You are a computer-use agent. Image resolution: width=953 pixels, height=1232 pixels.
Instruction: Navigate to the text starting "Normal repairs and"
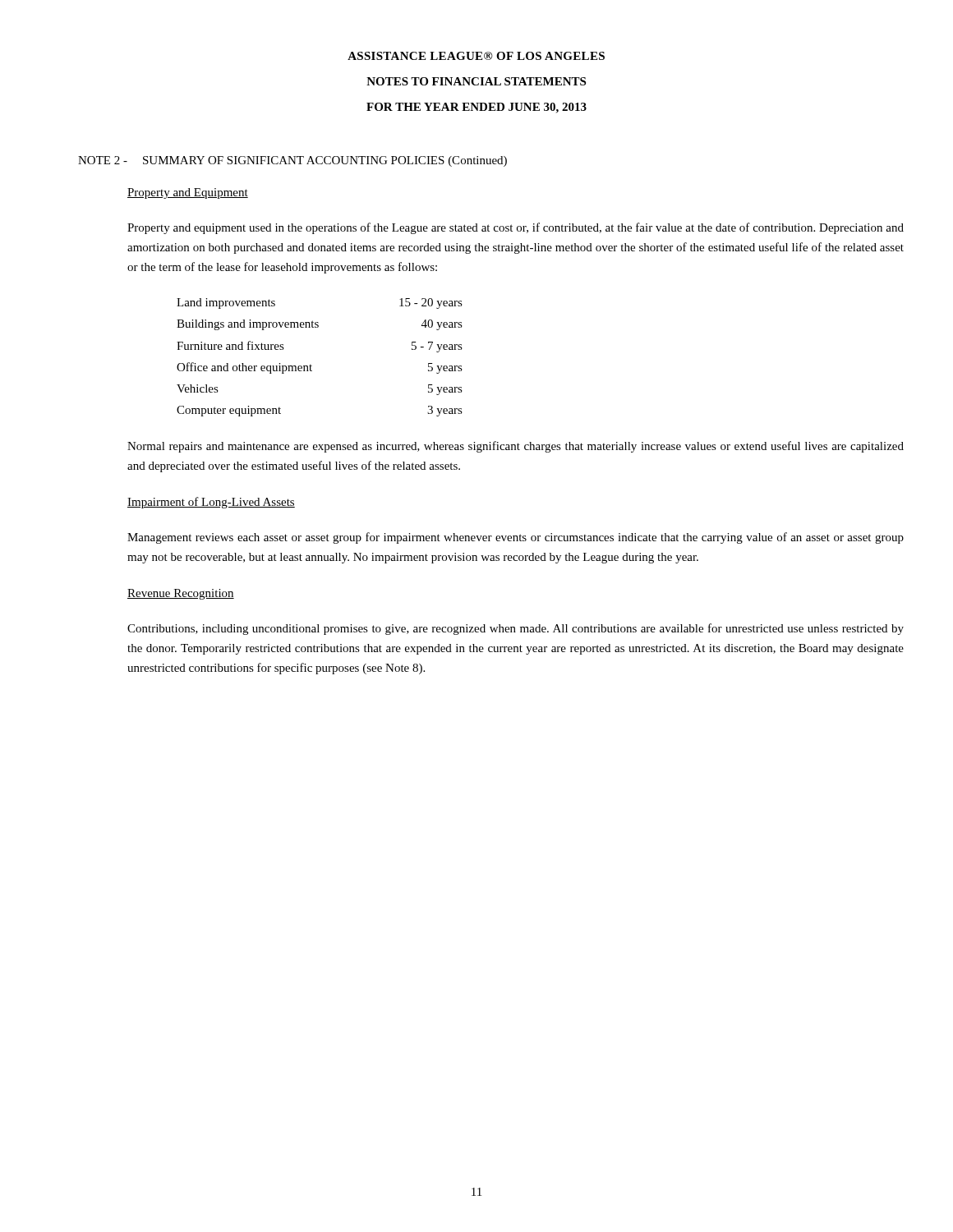tap(516, 455)
